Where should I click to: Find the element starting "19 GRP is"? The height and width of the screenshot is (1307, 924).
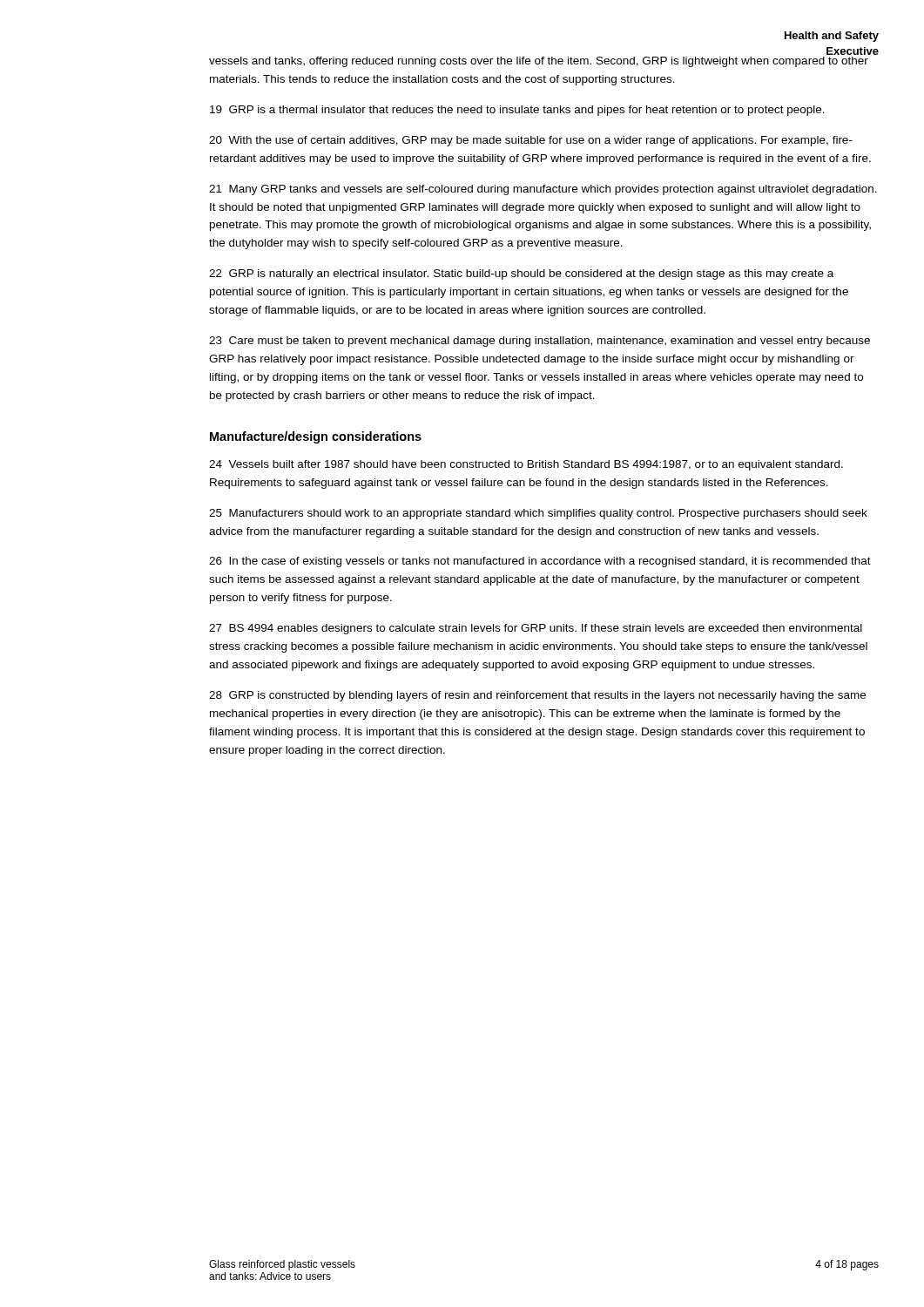517,109
